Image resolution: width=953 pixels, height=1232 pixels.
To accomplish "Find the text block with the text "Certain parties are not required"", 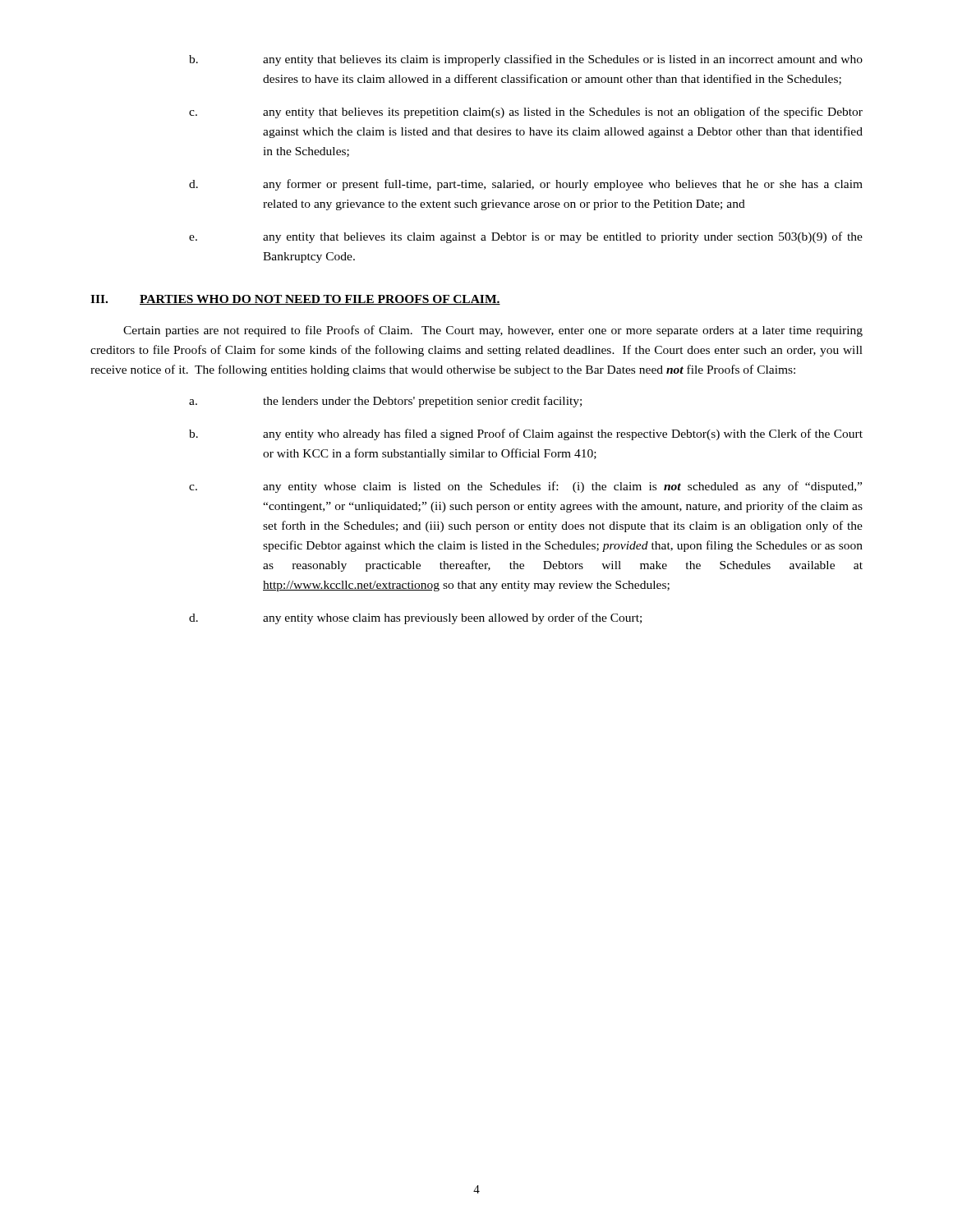I will click(x=476, y=350).
